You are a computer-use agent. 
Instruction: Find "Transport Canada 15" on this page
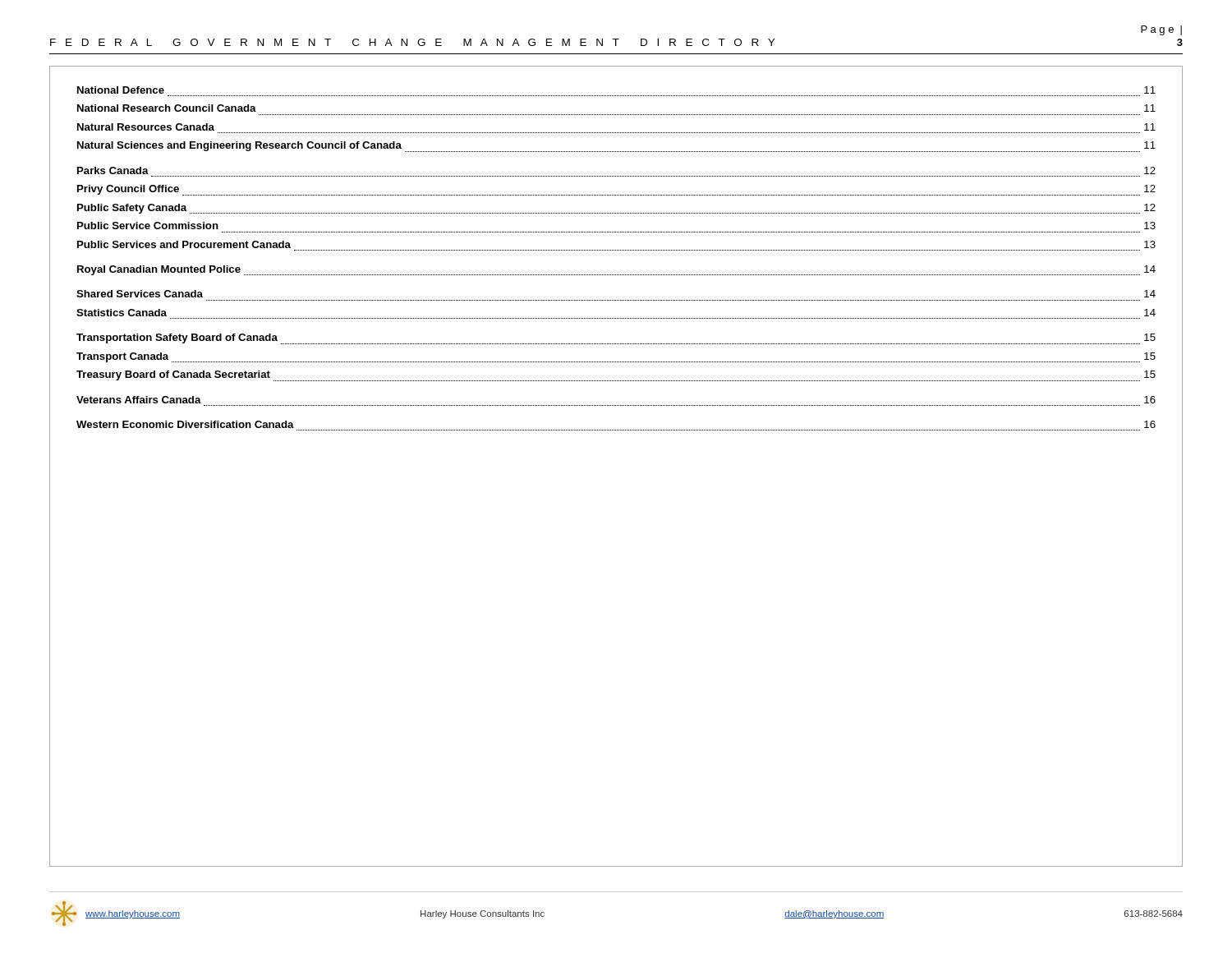tap(616, 356)
